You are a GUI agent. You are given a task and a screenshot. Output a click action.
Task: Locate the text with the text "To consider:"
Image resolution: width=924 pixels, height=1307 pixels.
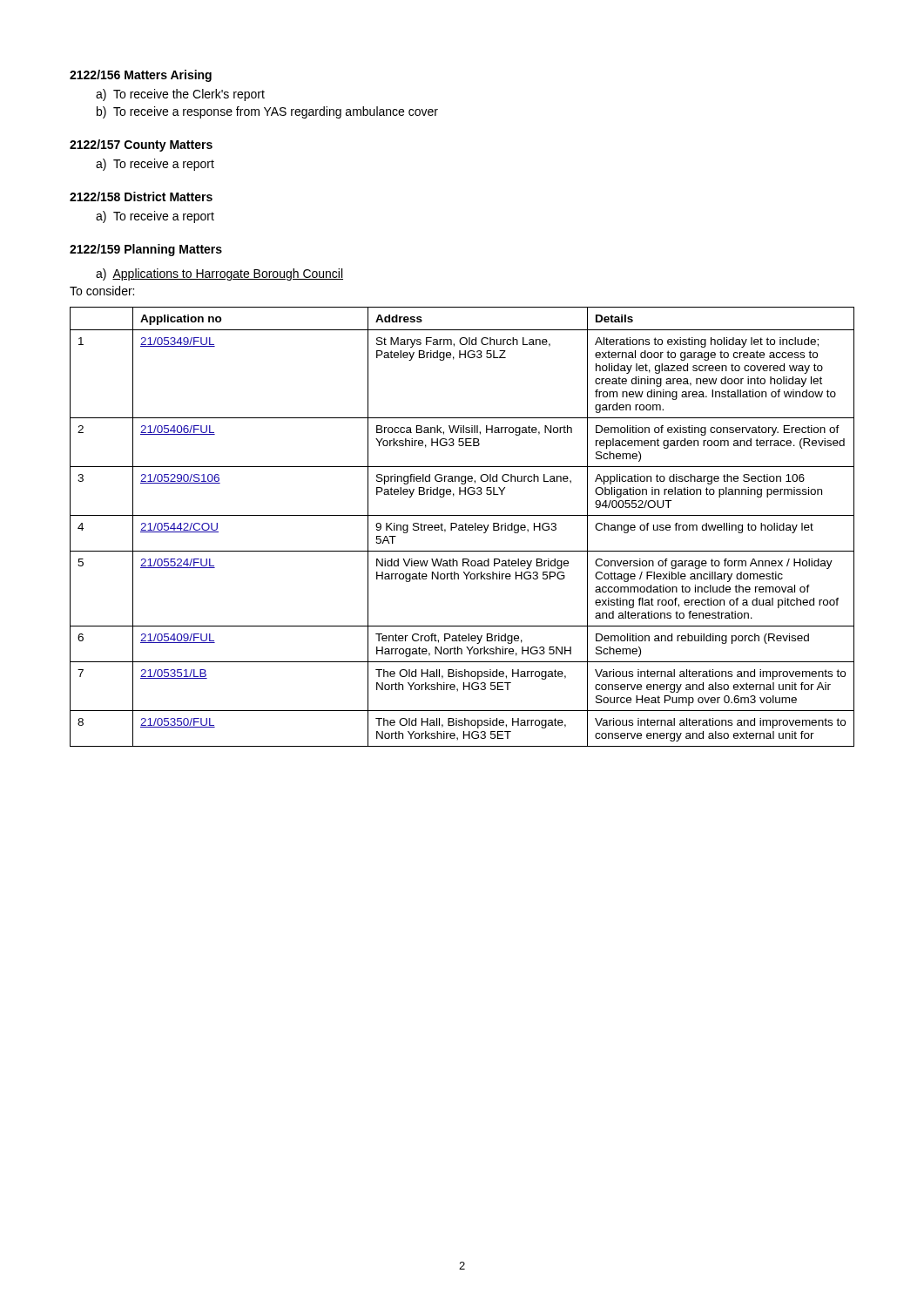(103, 291)
